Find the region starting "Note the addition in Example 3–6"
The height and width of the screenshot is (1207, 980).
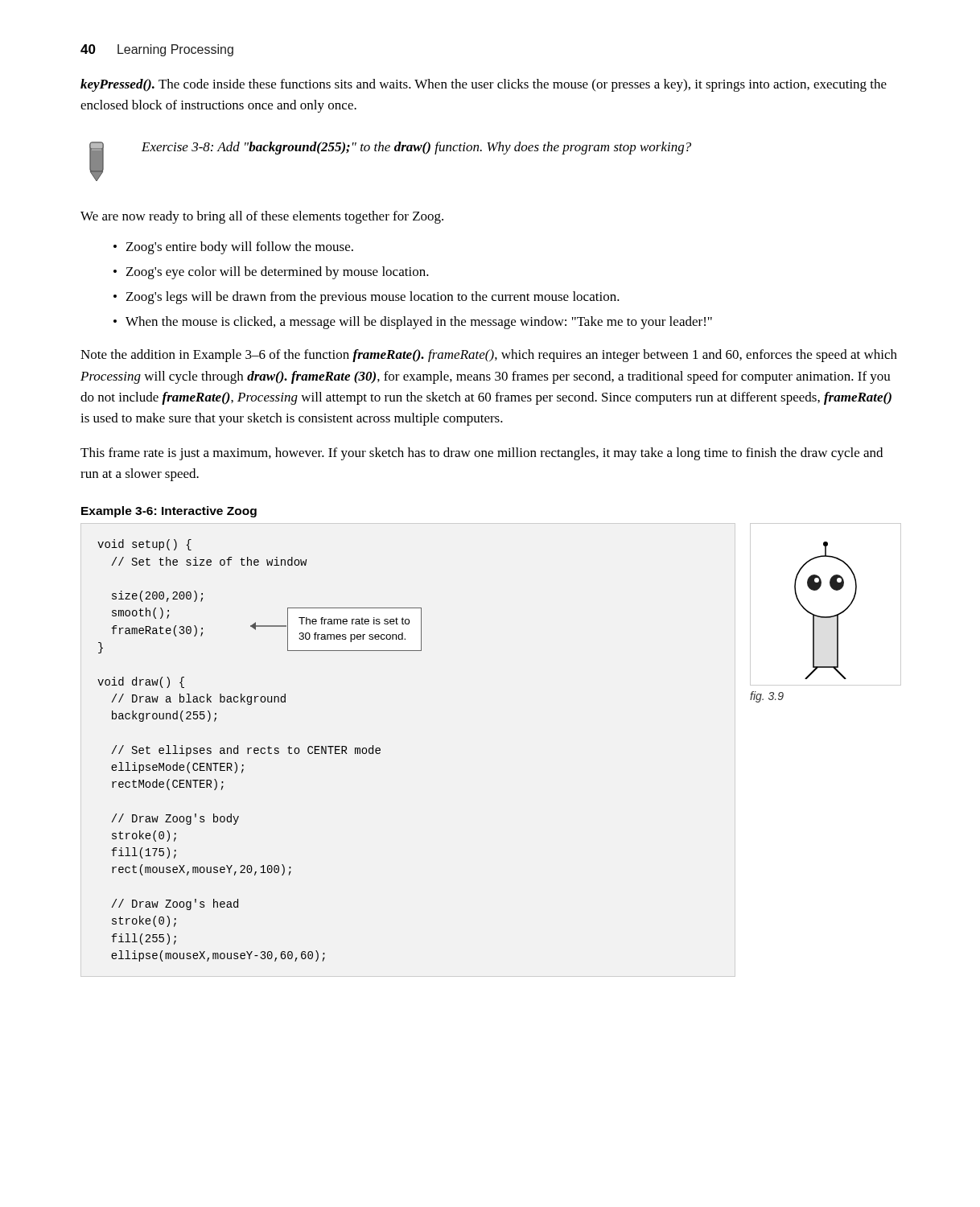[x=489, y=387]
